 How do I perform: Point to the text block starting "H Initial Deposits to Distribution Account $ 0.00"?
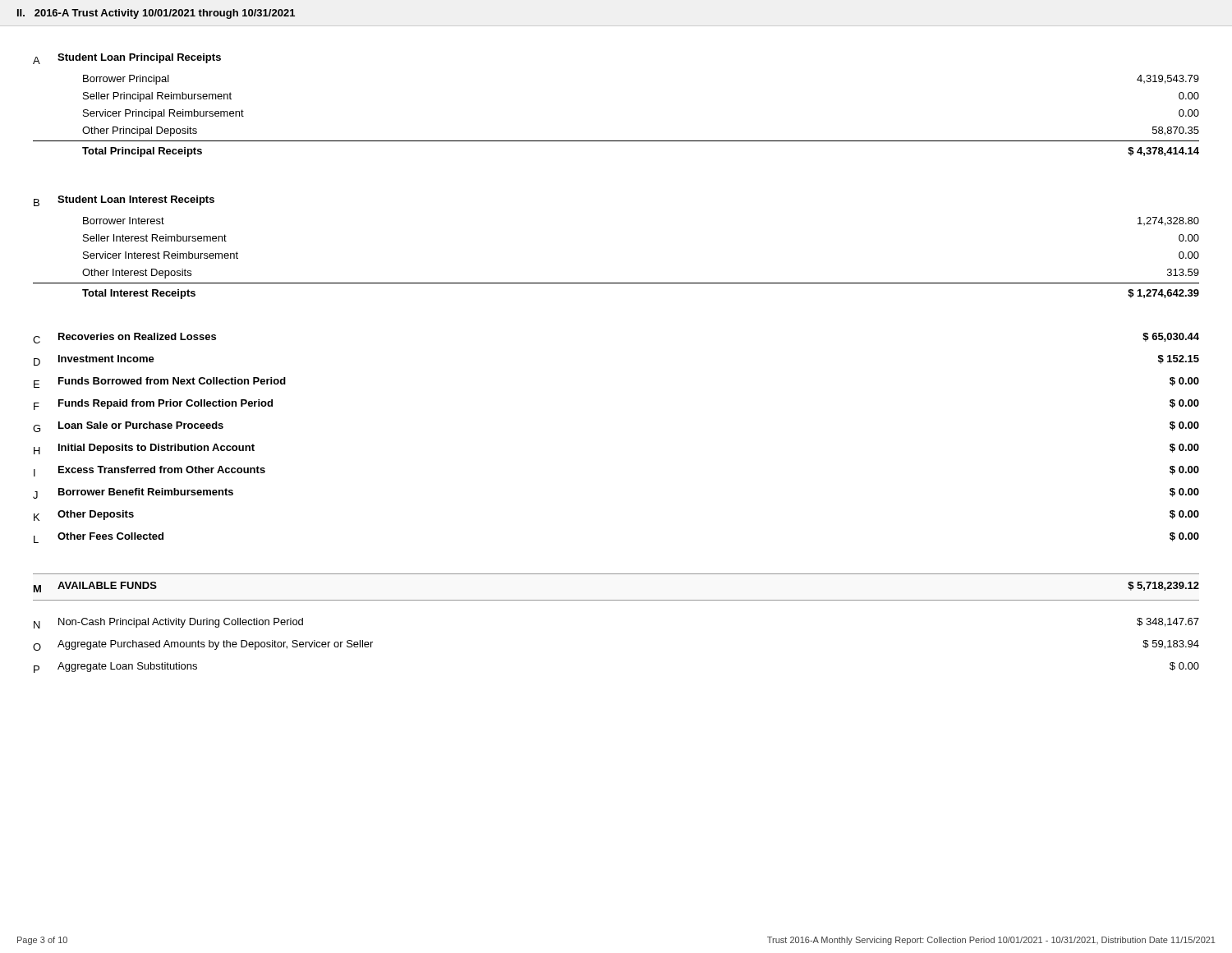[x=158, y=449]
